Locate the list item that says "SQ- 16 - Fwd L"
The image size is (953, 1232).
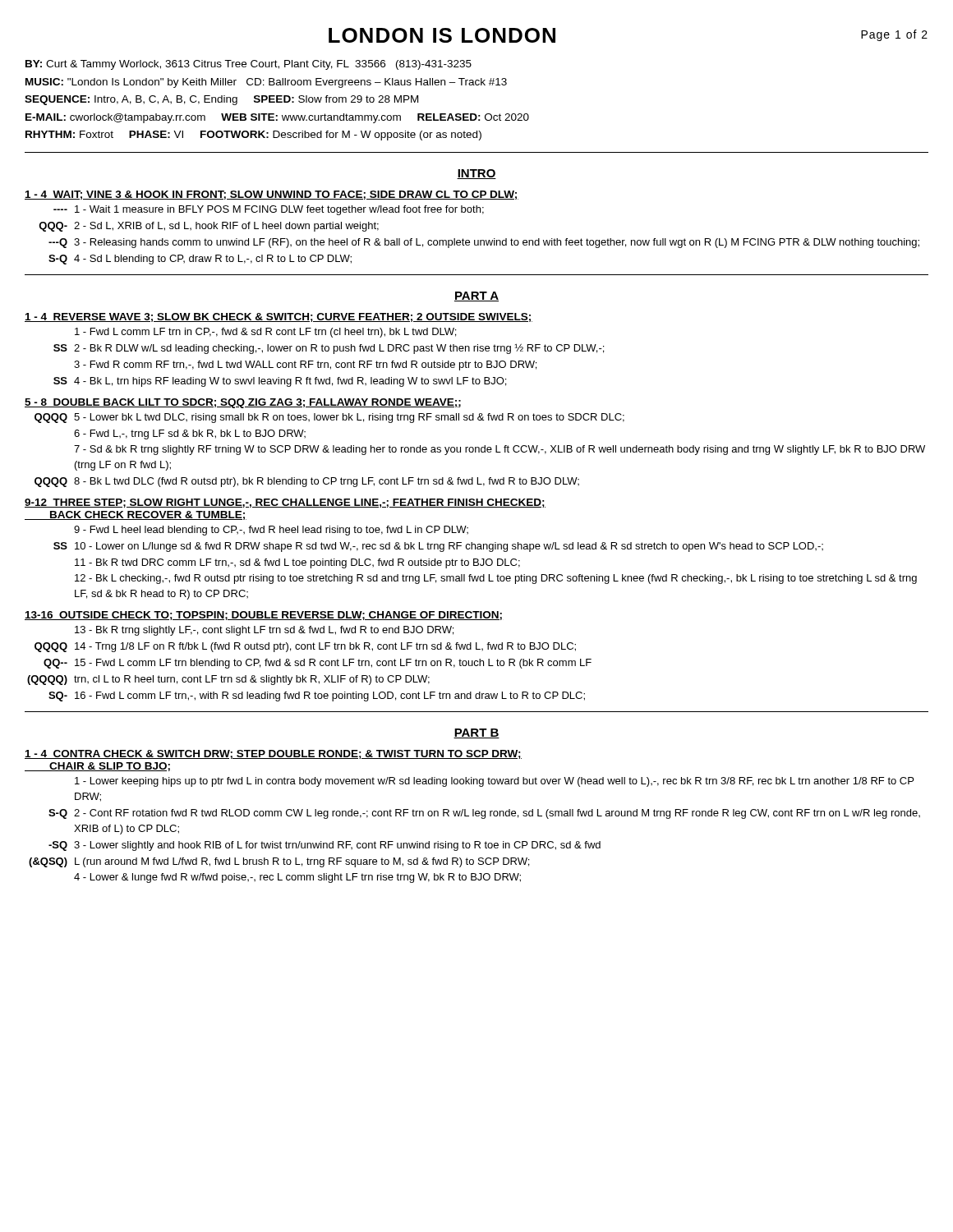[476, 696]
